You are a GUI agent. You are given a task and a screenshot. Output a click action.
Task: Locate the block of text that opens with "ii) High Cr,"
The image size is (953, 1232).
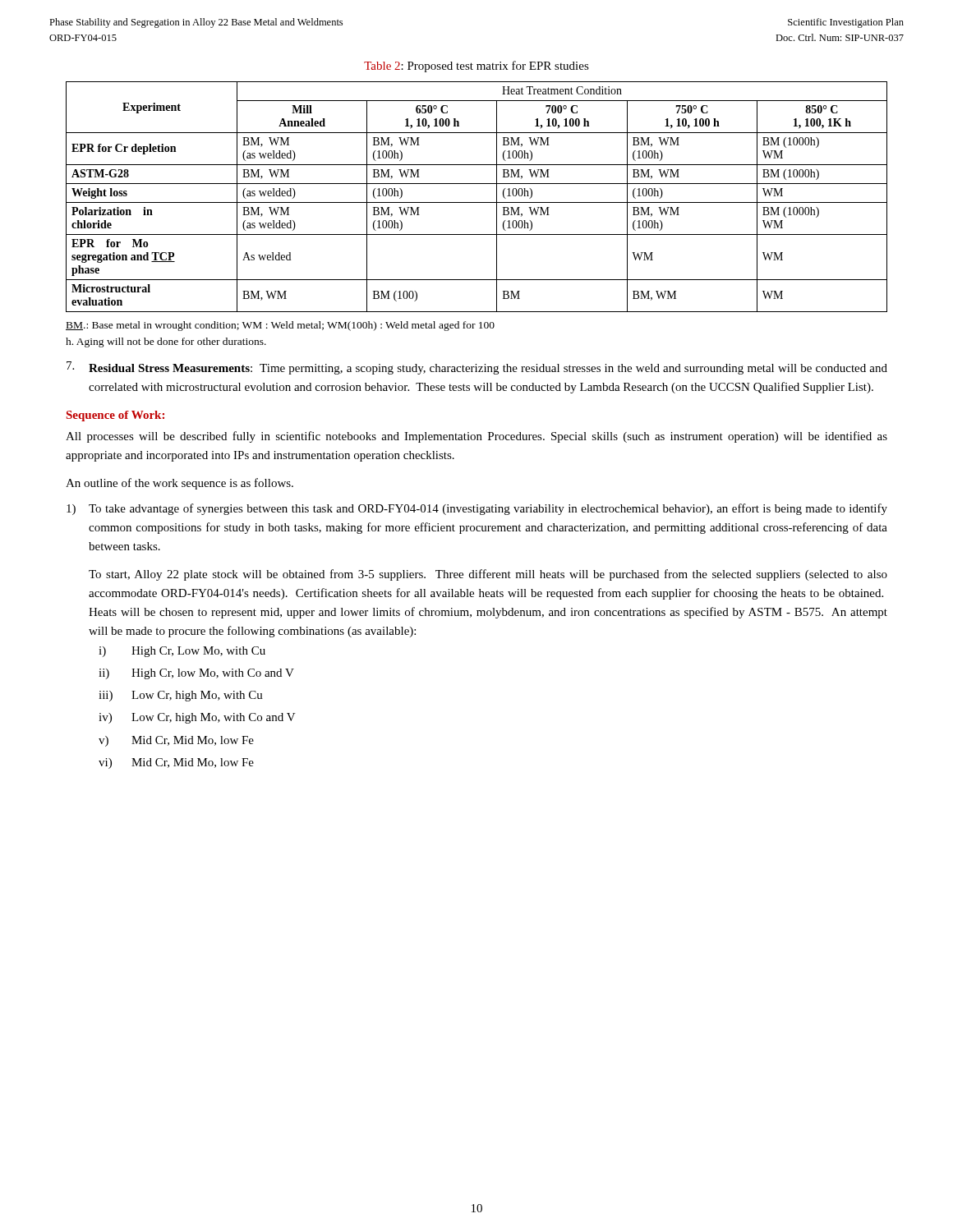196,674
